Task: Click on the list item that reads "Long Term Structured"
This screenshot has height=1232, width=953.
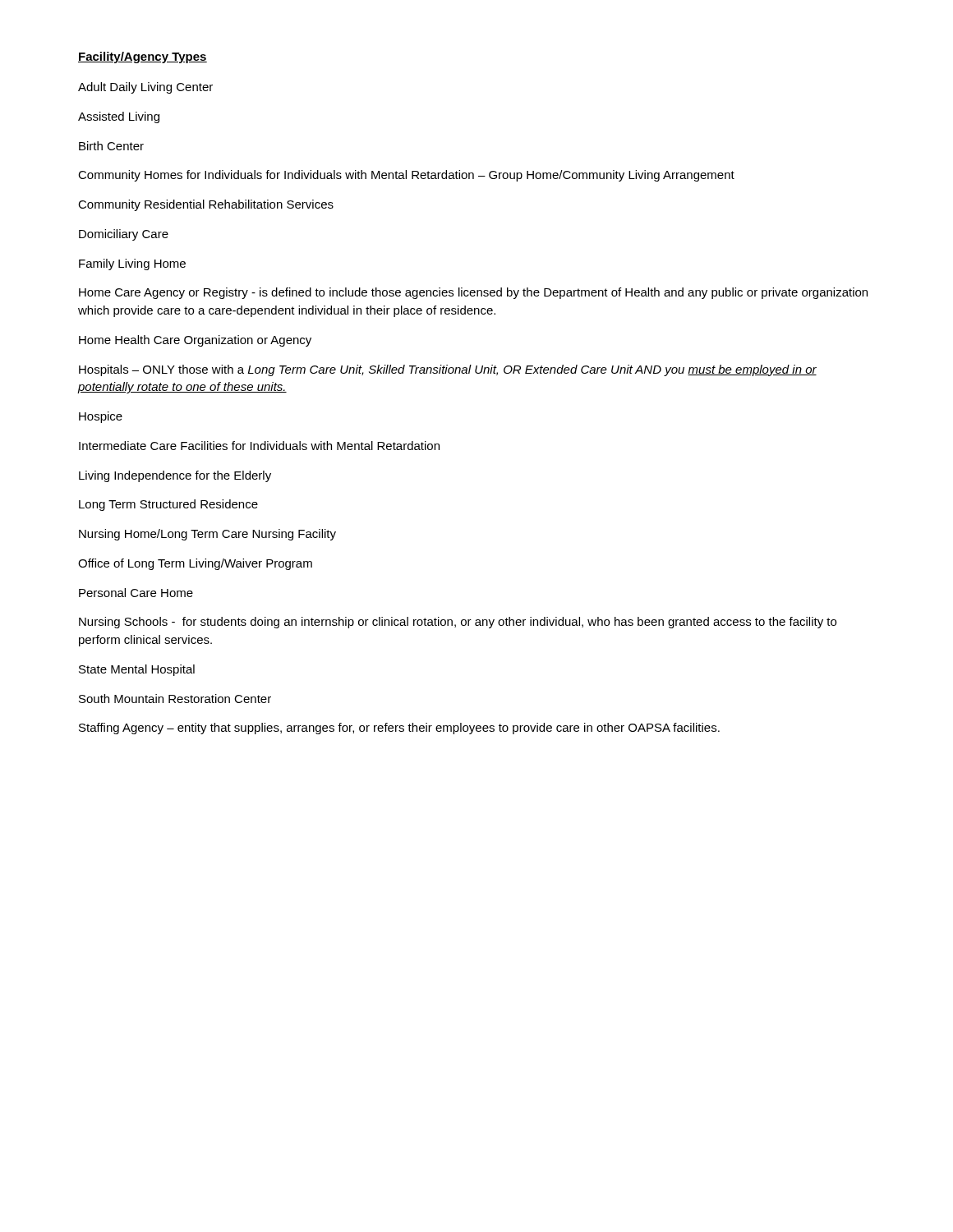Action: click(168, 504)
